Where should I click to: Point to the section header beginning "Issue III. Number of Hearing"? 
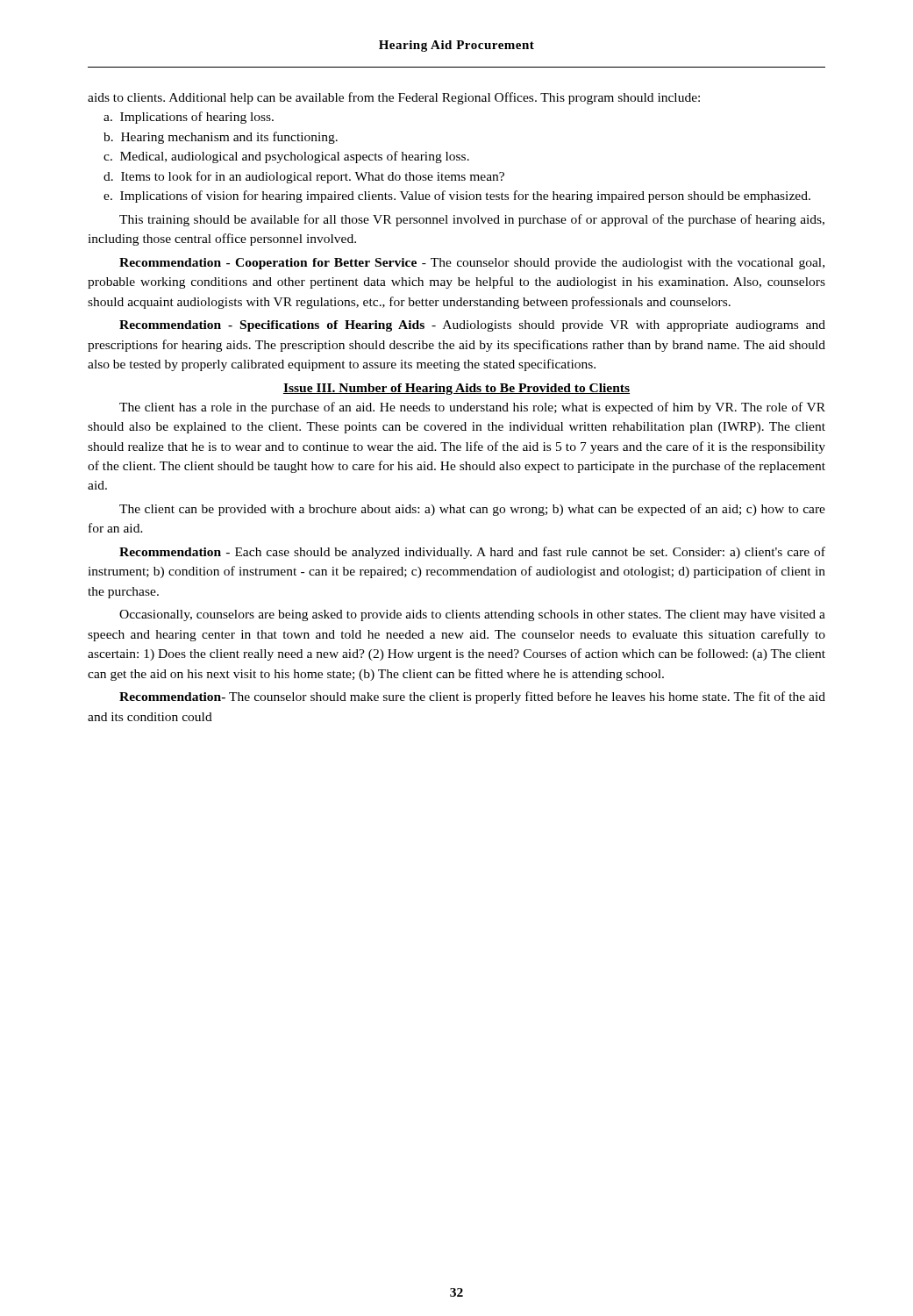[x=456, y=387]
